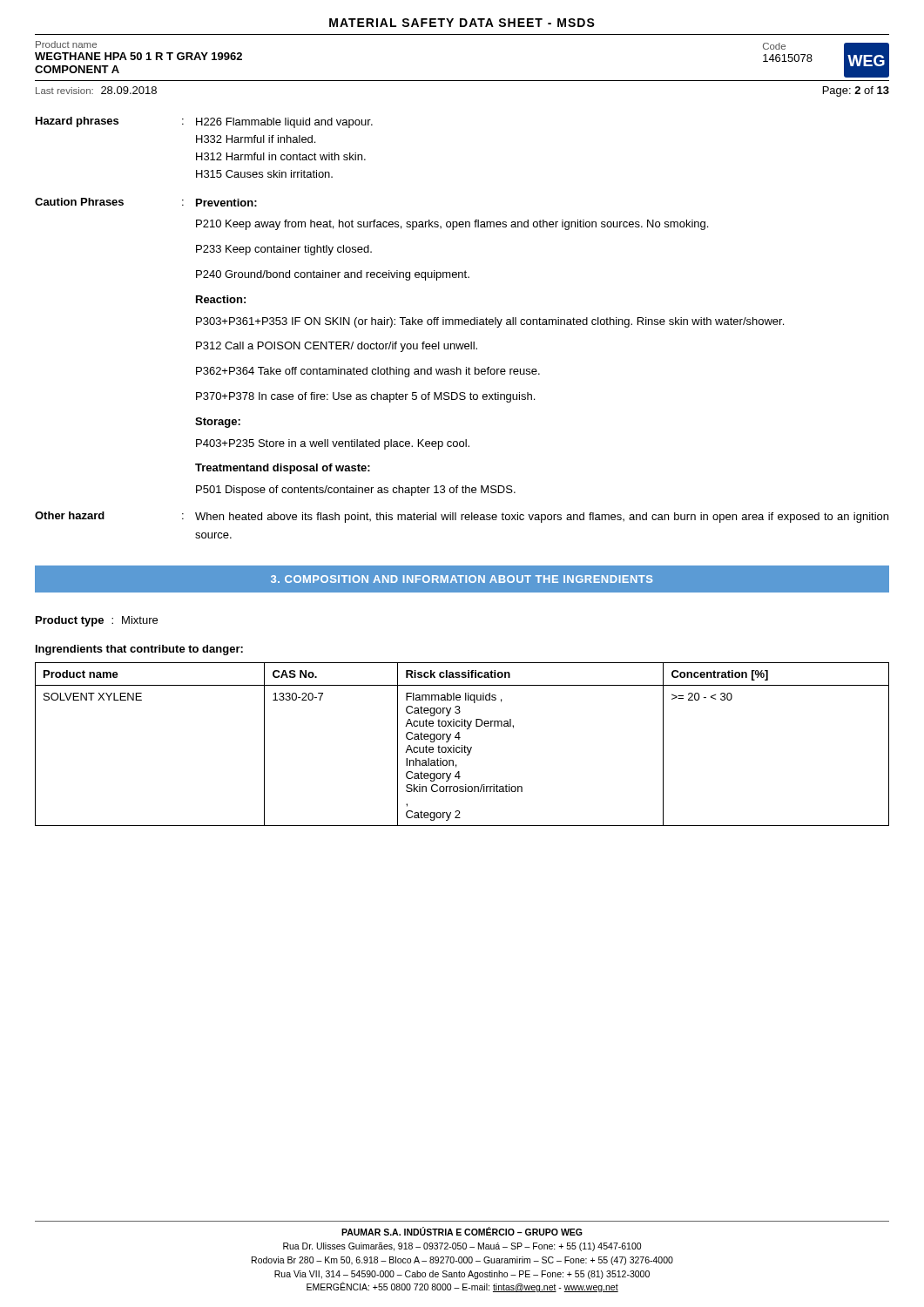
Task: Click the passage that begins "Other hazard : When heated above"
Action: point(462,526)
